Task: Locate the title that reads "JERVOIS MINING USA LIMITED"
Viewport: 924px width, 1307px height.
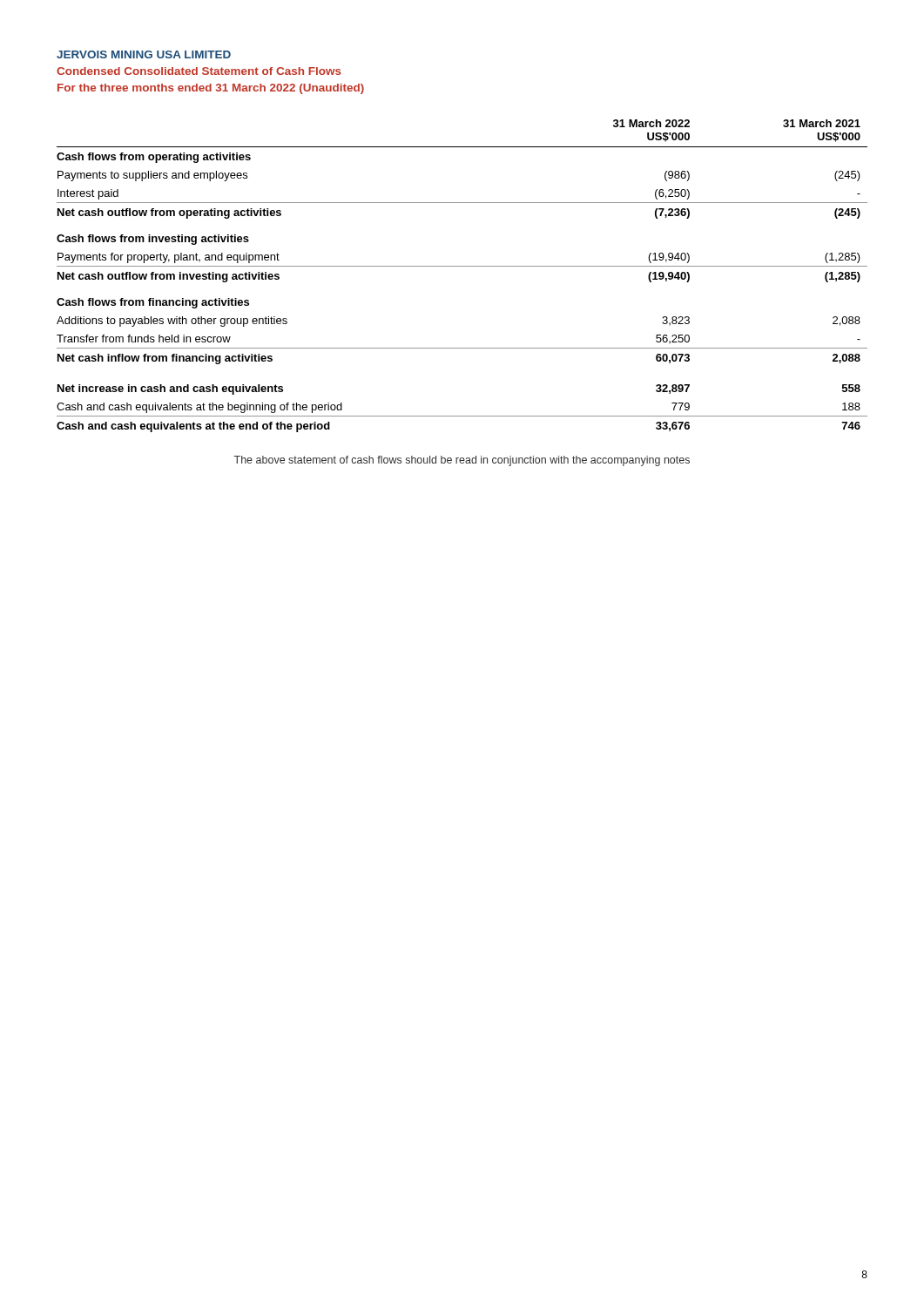Action: (144, 55)
